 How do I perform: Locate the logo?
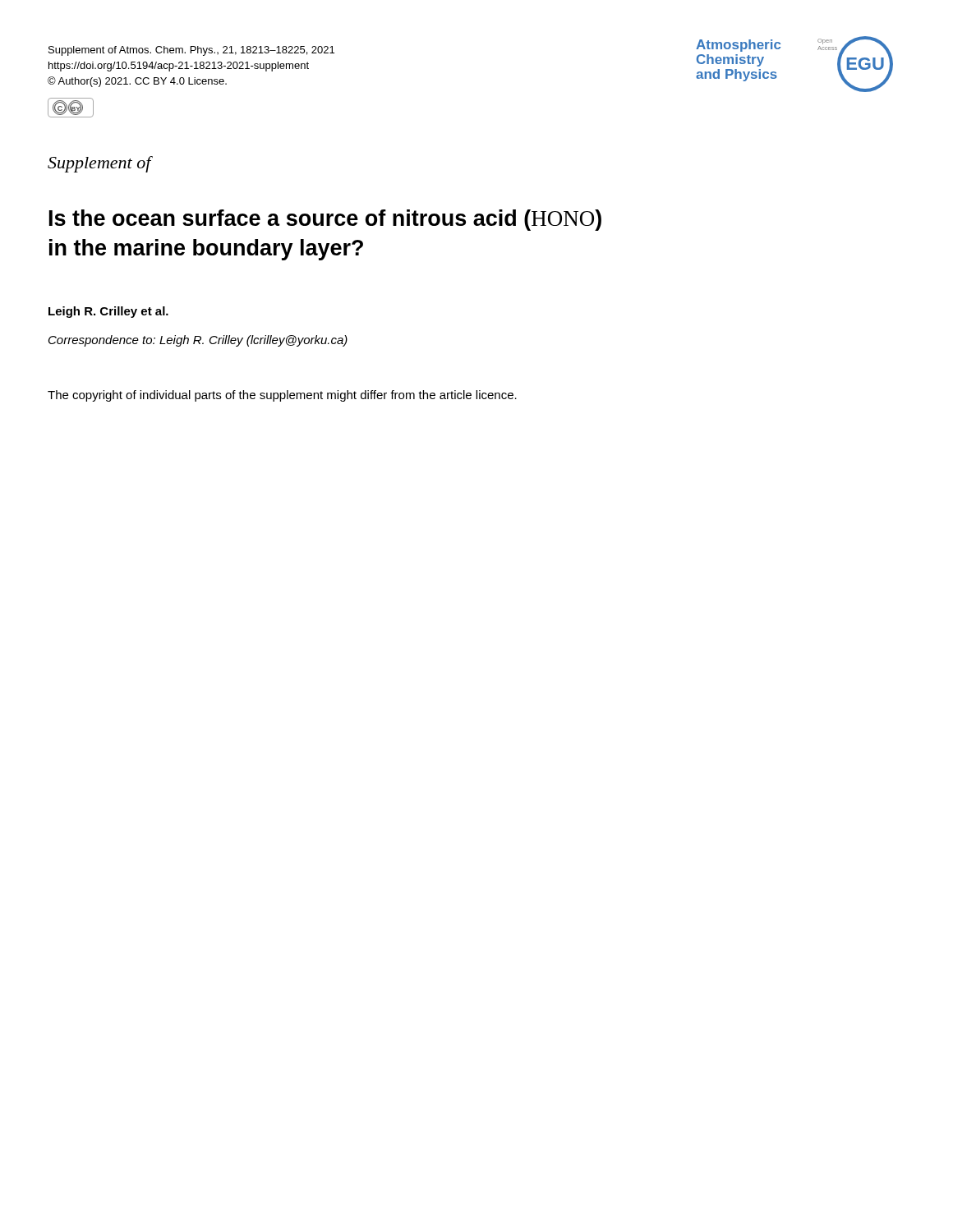coord(799,64)
